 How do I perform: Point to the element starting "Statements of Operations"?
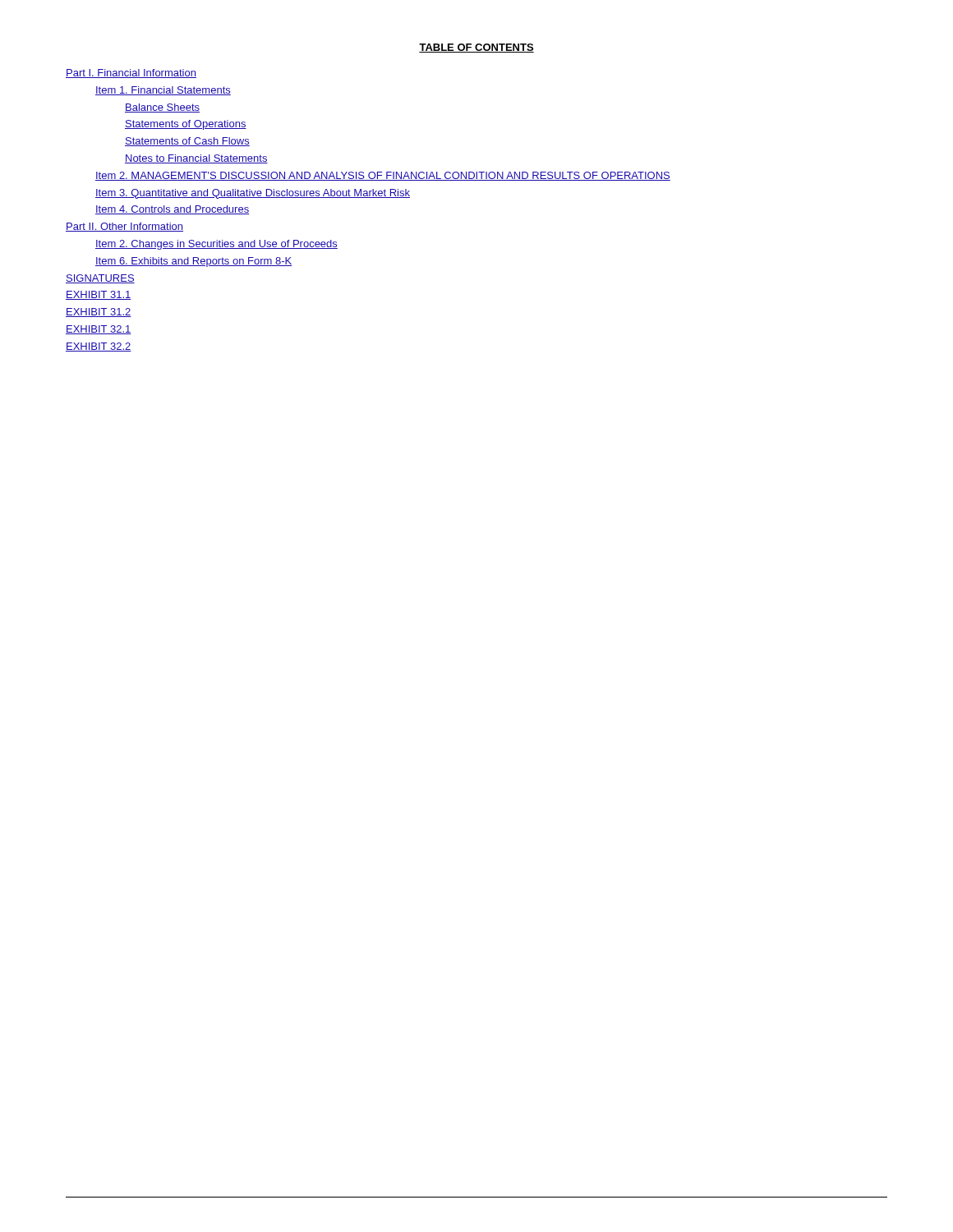coord(185,124)
